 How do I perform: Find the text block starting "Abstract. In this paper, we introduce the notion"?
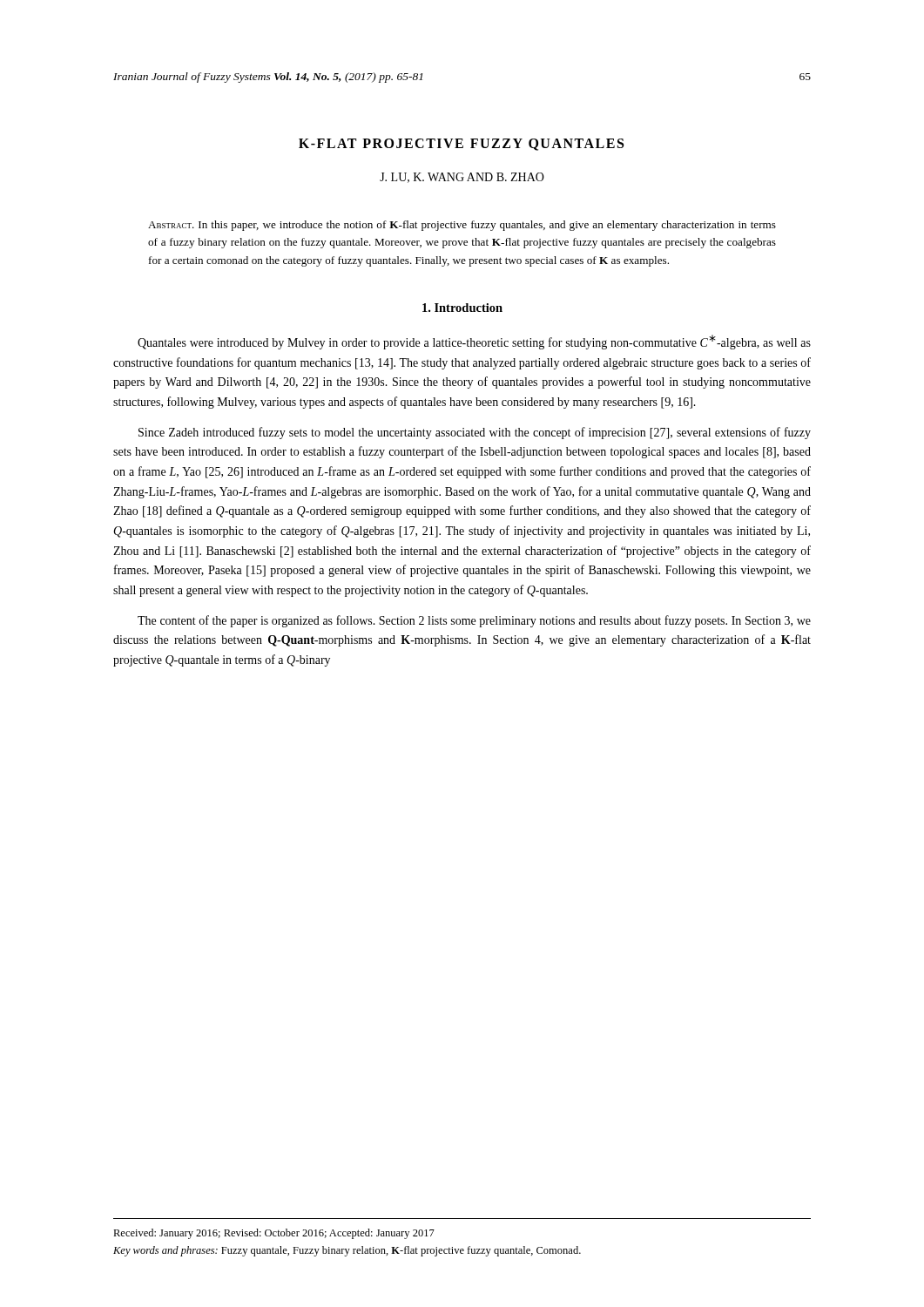[462, 242]
